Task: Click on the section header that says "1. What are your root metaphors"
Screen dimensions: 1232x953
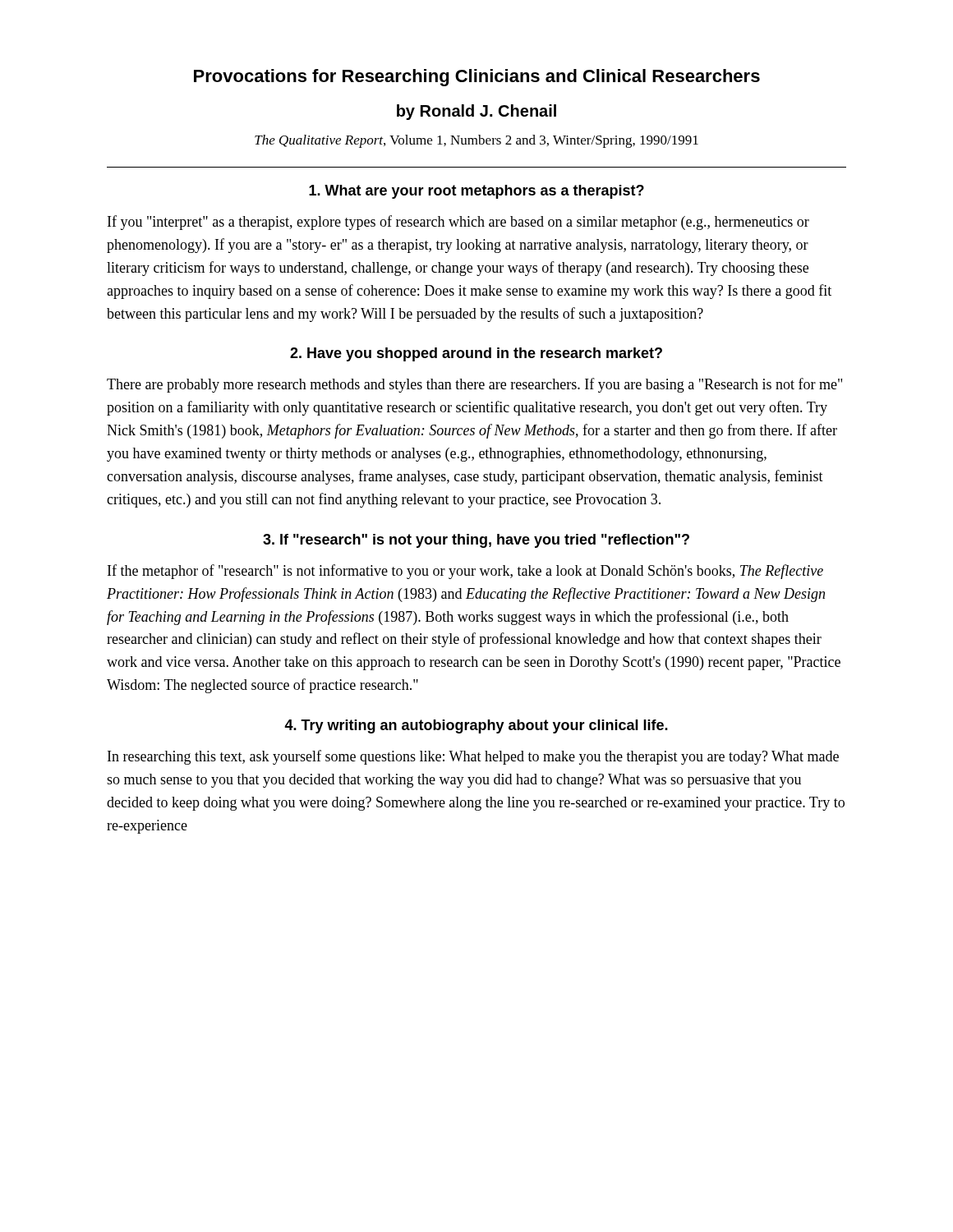Action: point(476,191)
